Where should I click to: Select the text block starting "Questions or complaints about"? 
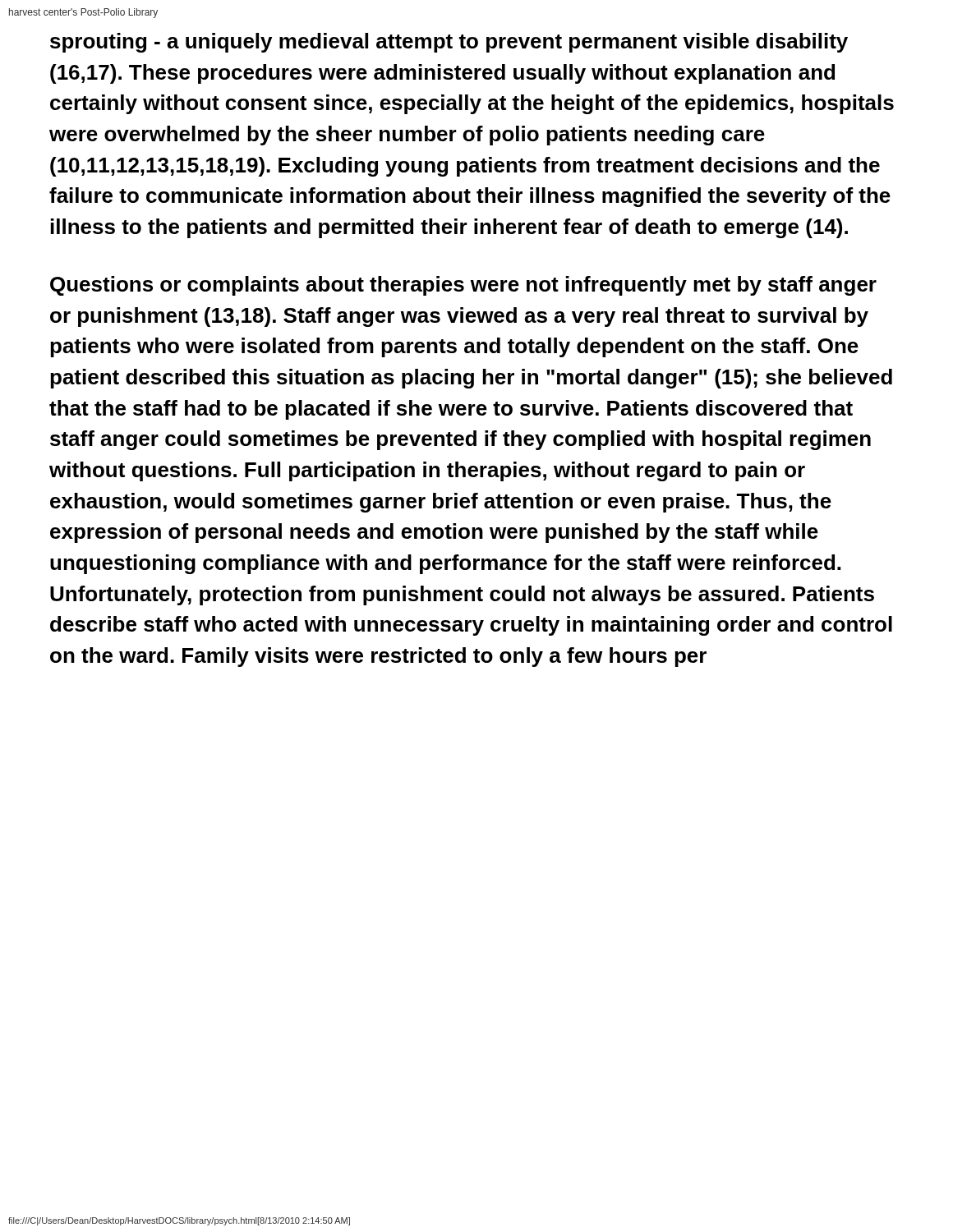(471, 470)
